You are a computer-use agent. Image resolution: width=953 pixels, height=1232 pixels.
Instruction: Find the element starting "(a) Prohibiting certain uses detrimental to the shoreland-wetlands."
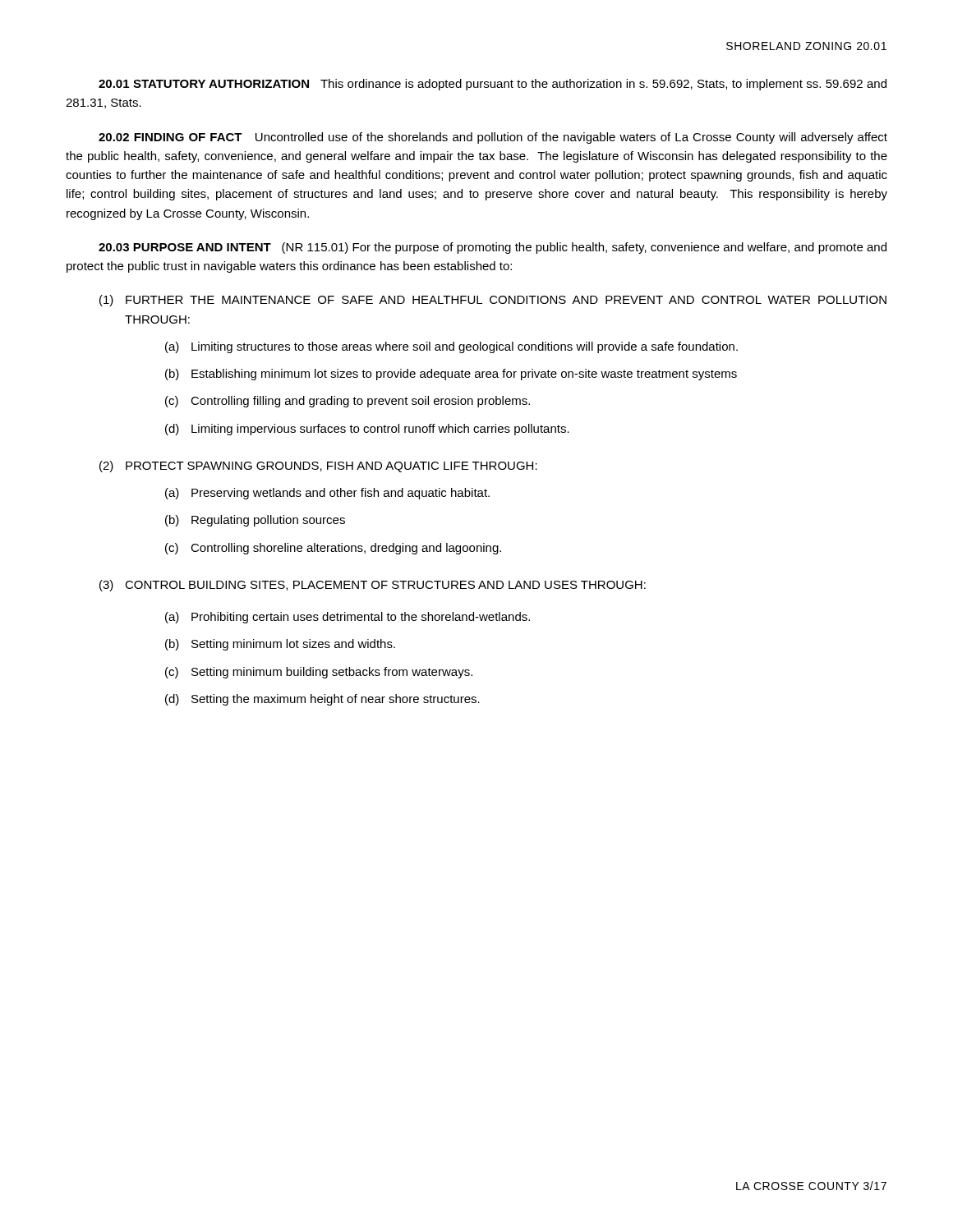(x=526, y=617)
